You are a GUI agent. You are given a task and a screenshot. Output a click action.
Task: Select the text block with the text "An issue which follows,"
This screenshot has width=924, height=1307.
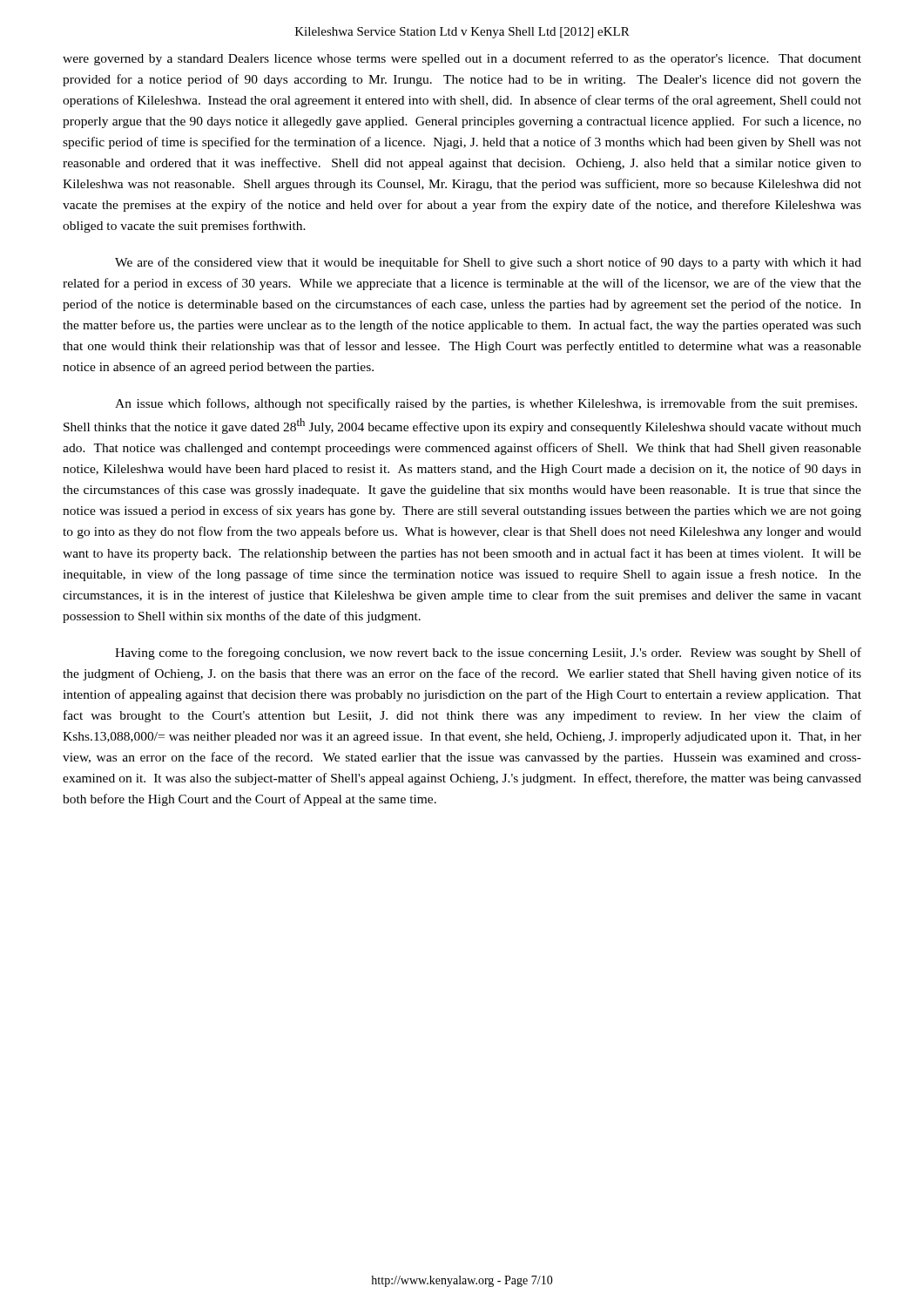[x=462, y=509]
